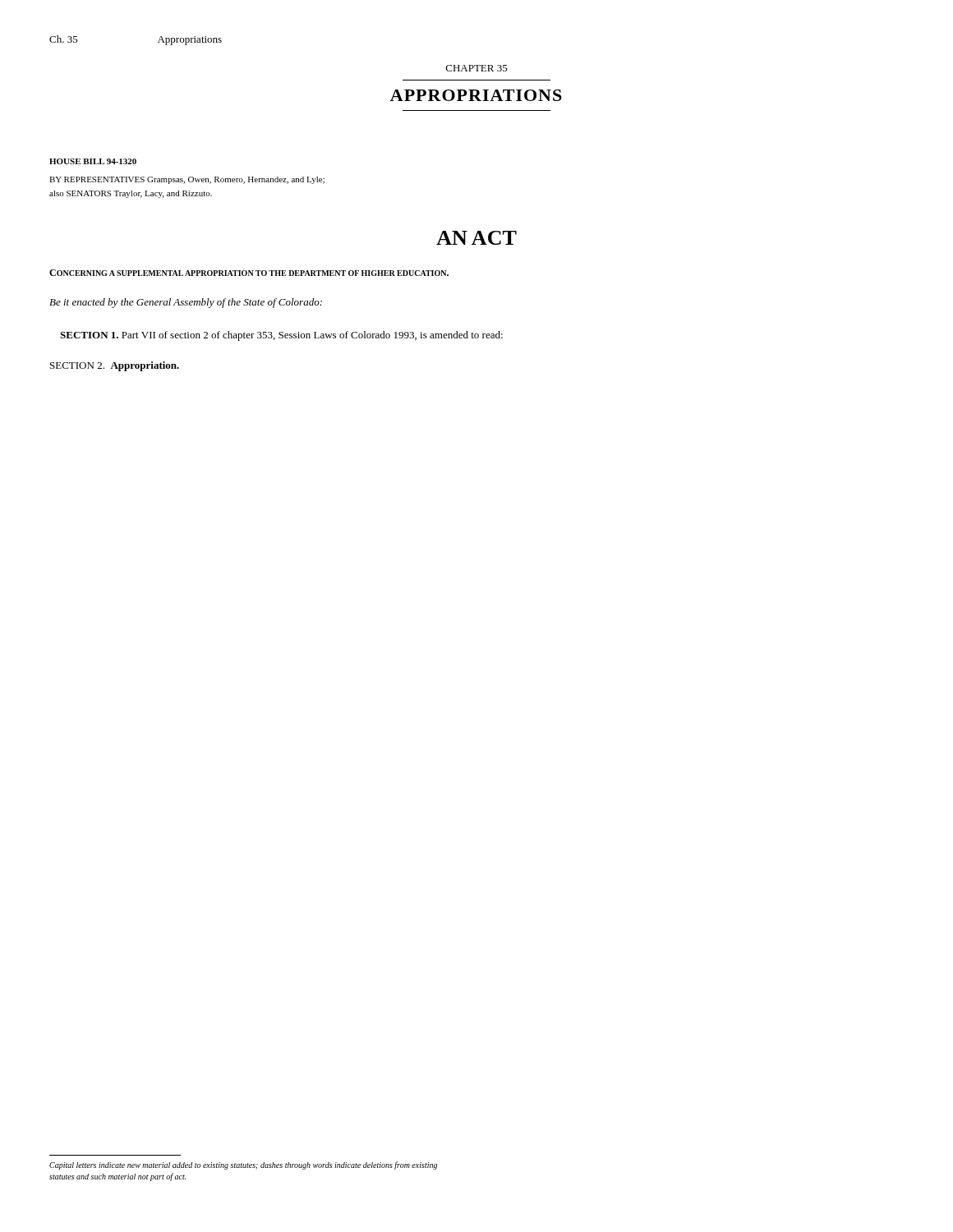This screenshot has width=953, height=1232.
Task: Click on the text block that reads "CONCERNING A SUPPLEMENTAL APPROPRIATION"
Action: pos(249,273)
